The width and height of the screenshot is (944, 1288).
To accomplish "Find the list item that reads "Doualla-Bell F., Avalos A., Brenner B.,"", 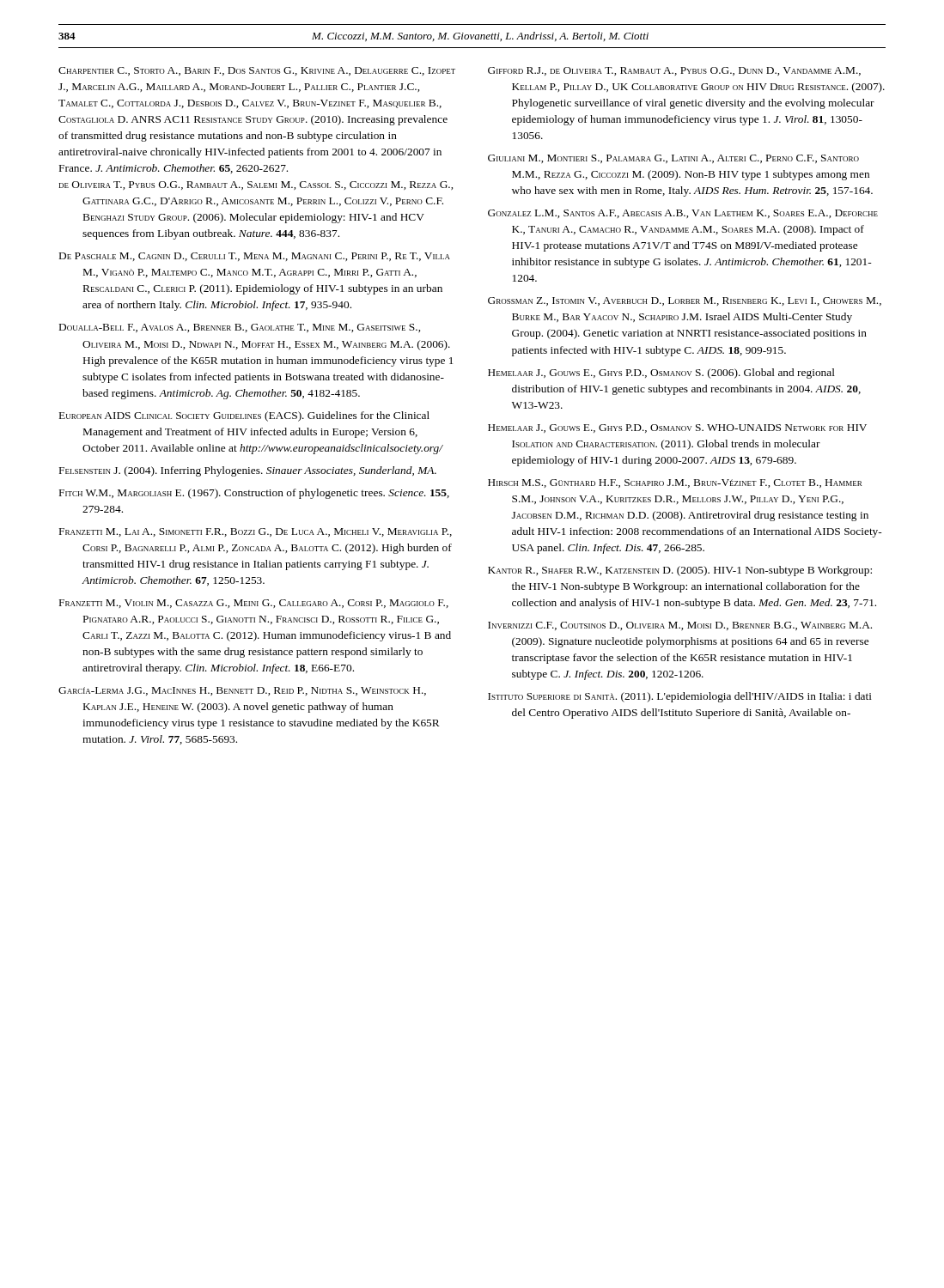I will [x=256, y=360].
